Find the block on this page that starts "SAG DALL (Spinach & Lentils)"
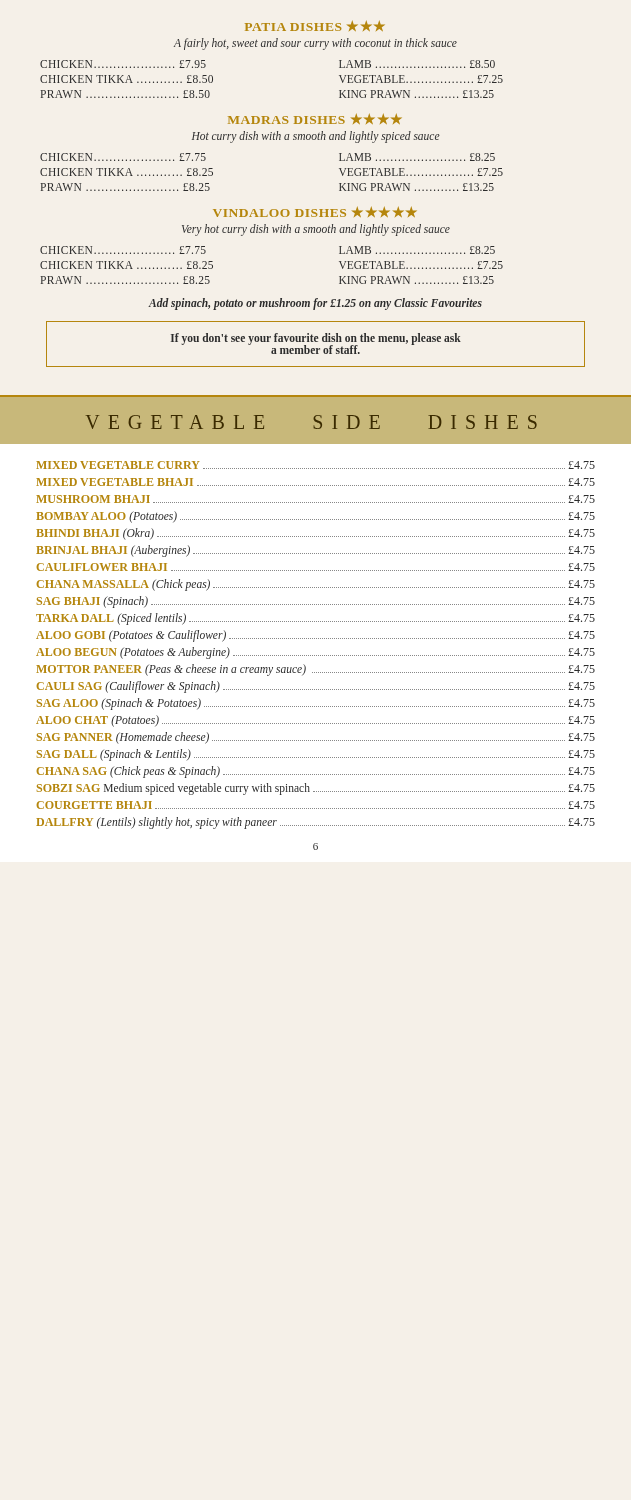631x1500 pixels. point(316,754)
